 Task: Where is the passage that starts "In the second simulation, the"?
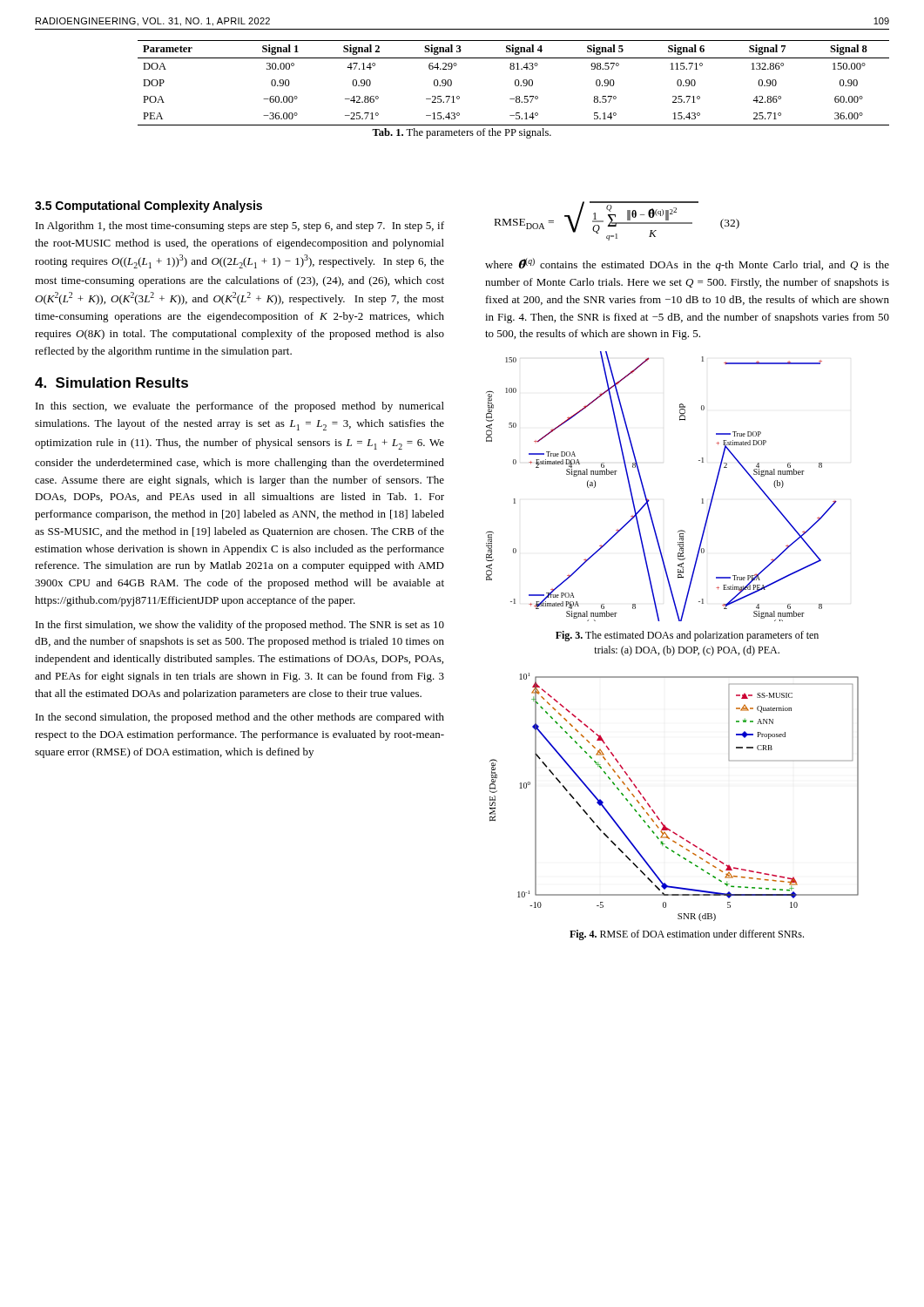[x=240, y=734]
